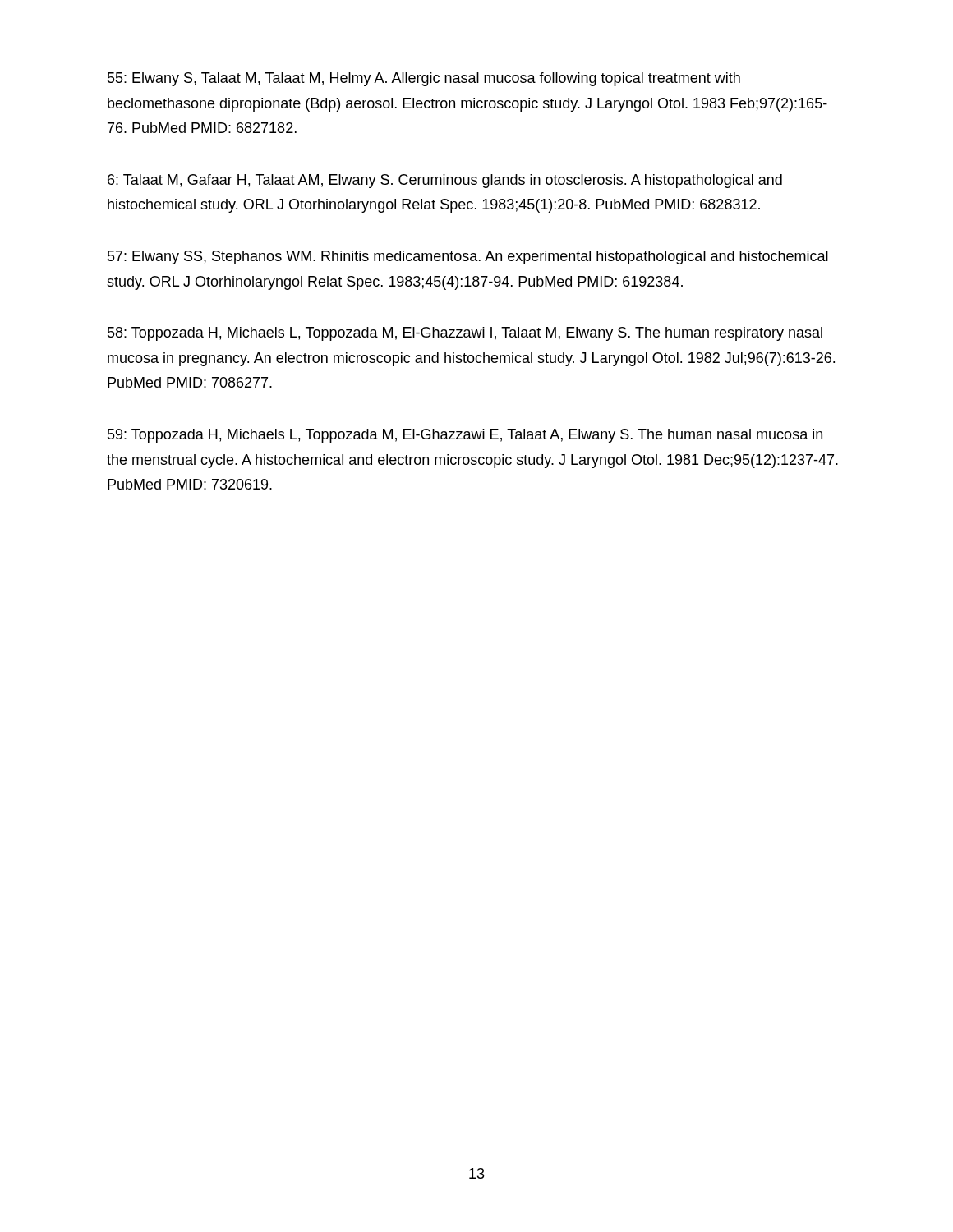Select the text block starting "55: Elwany S, Talaat"
953x1232 pixels.
pyautogui.click(x=467, y=103)
